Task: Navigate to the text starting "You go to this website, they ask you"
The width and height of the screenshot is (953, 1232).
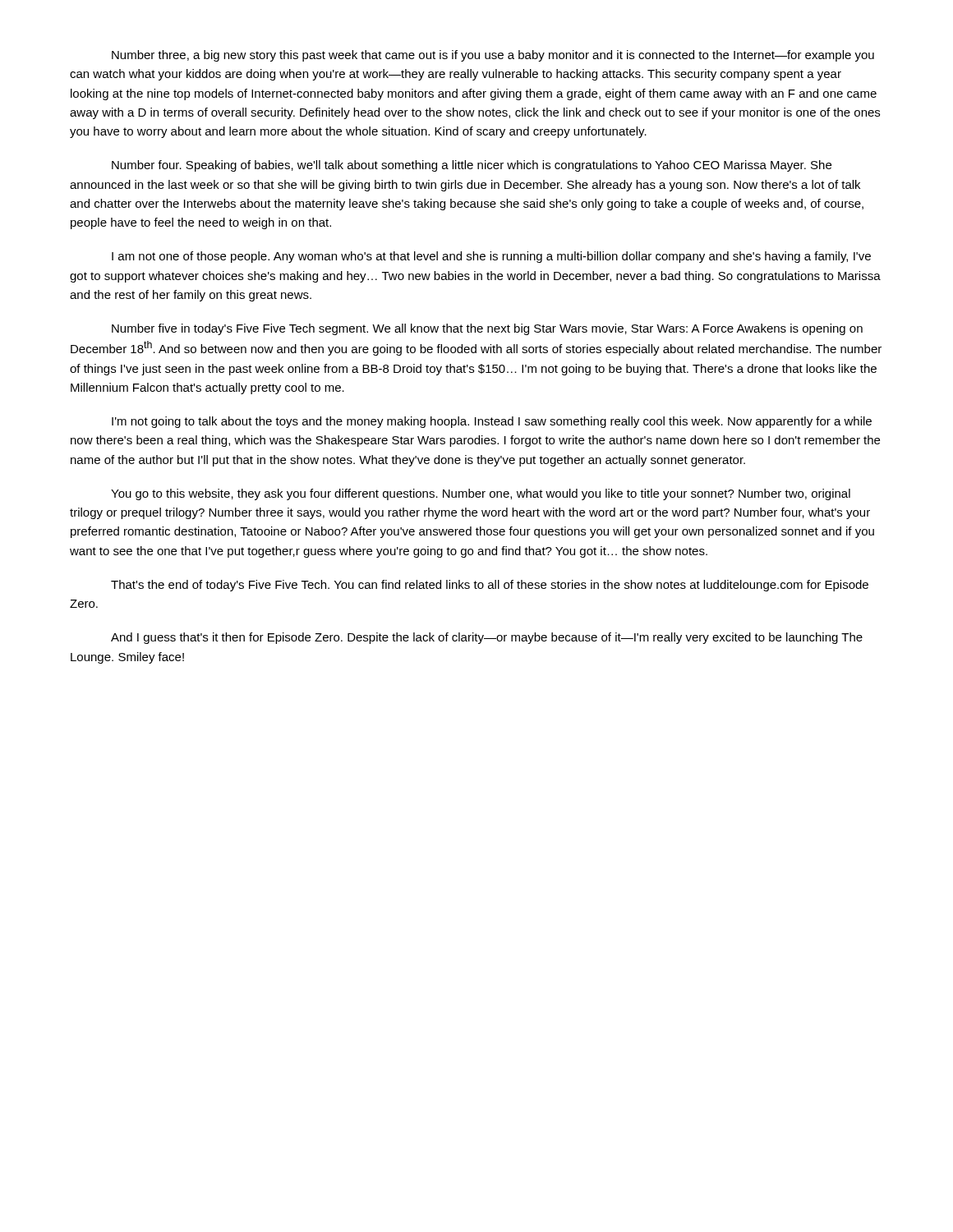Action: point(476,522)
